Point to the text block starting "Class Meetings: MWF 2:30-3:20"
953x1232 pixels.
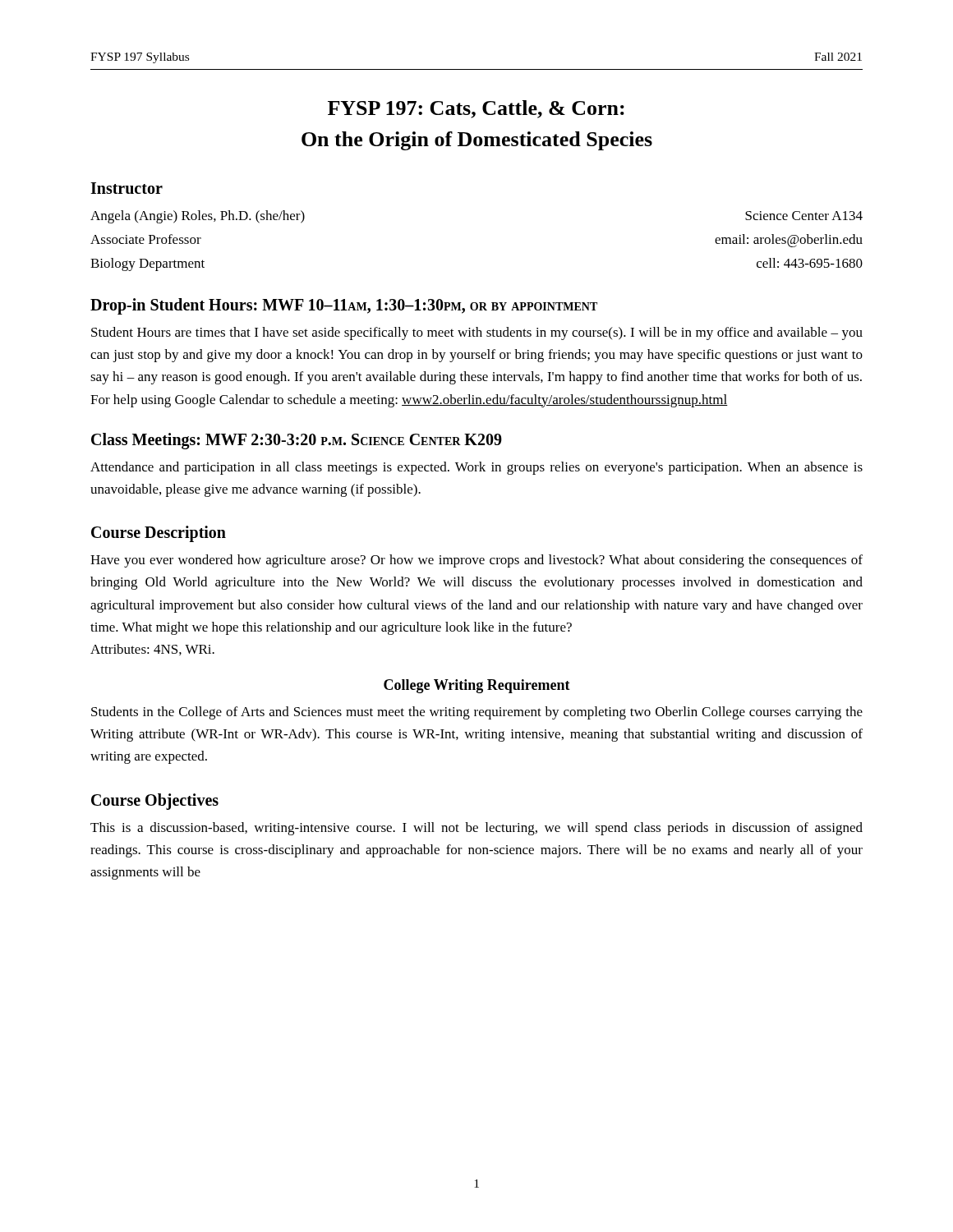[x=476, y=440]
